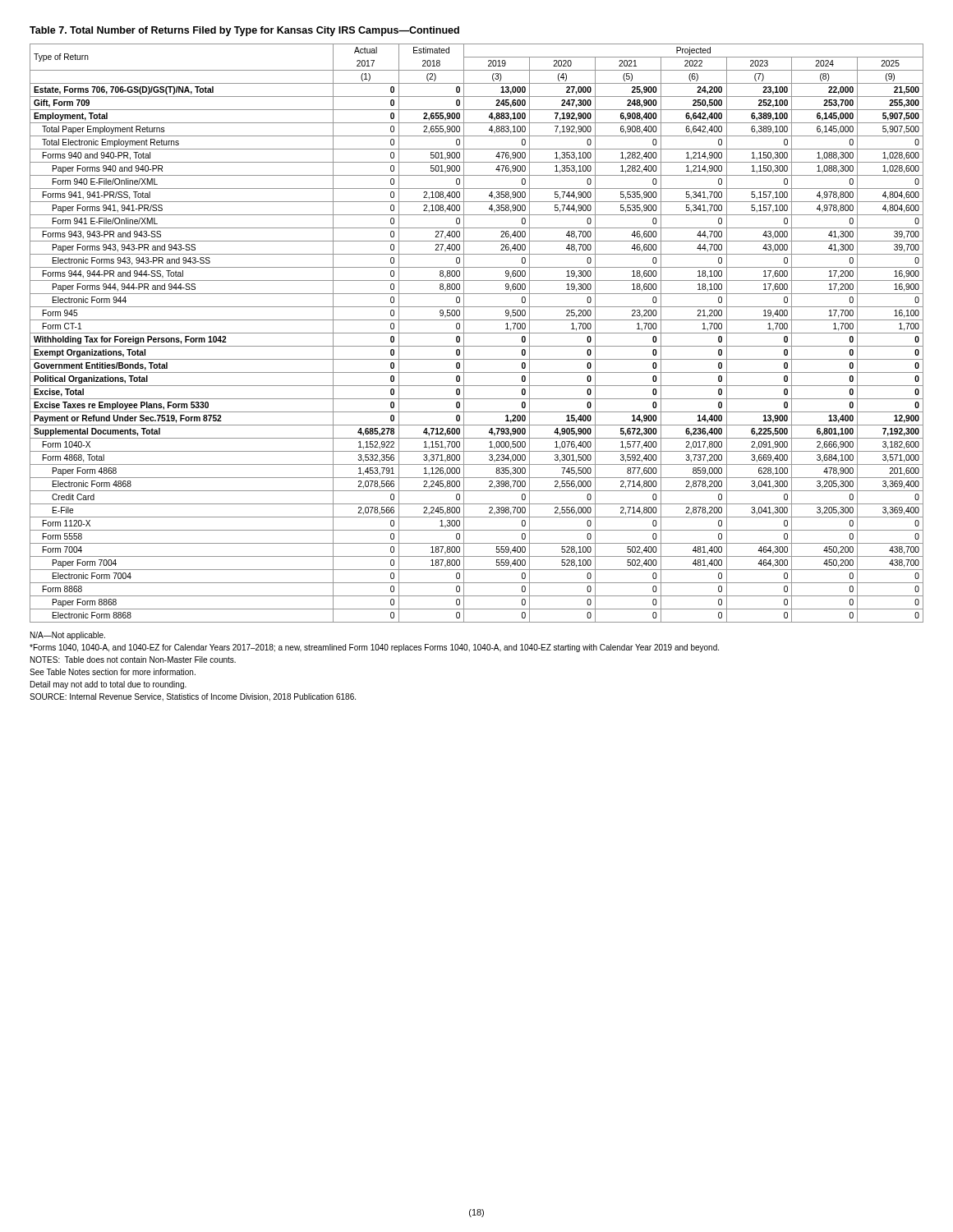Locate the element starting "Detail may not add to total due to"

point(108,685)
